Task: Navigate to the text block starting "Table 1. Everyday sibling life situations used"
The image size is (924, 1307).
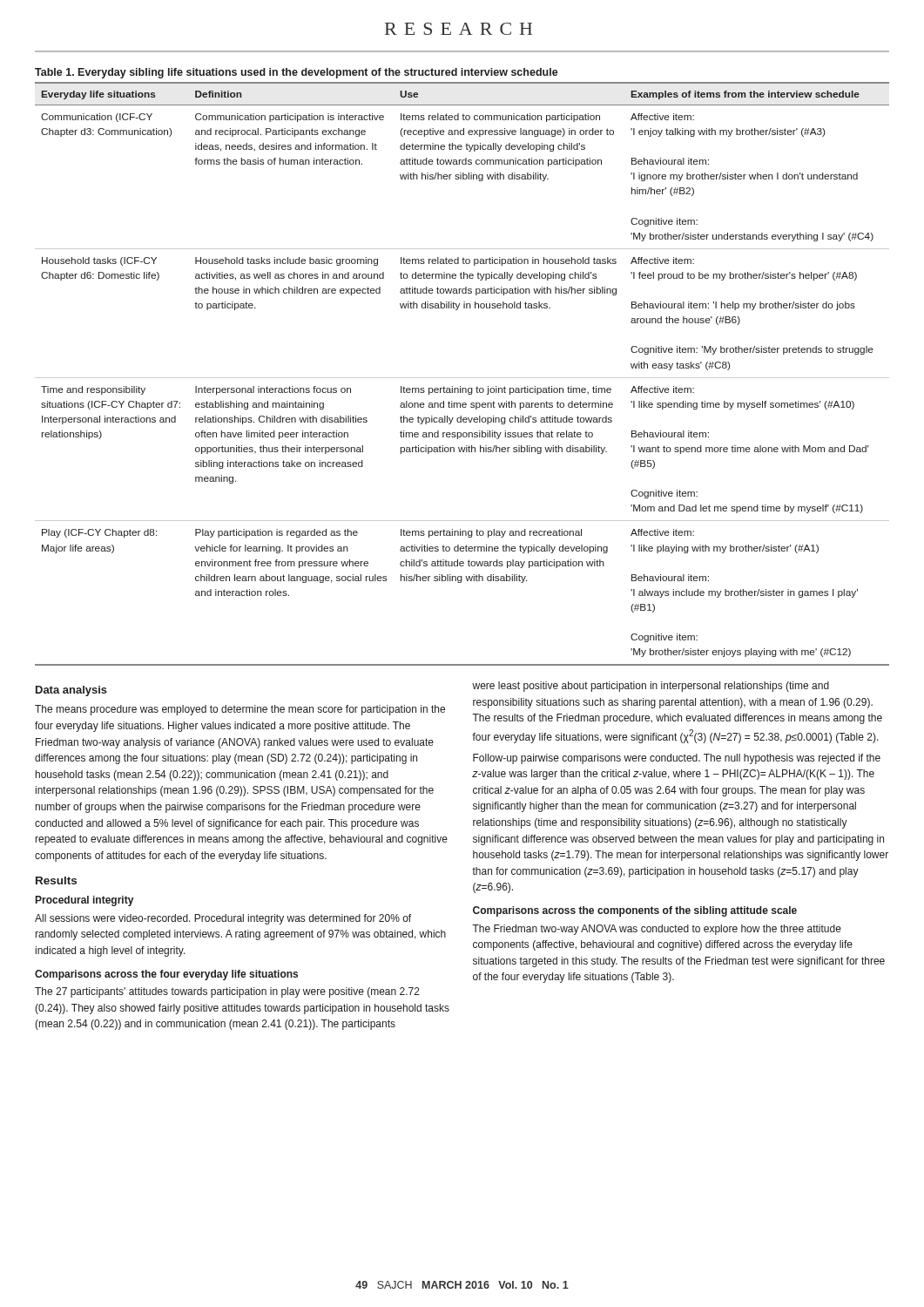Action: (296, 72)
